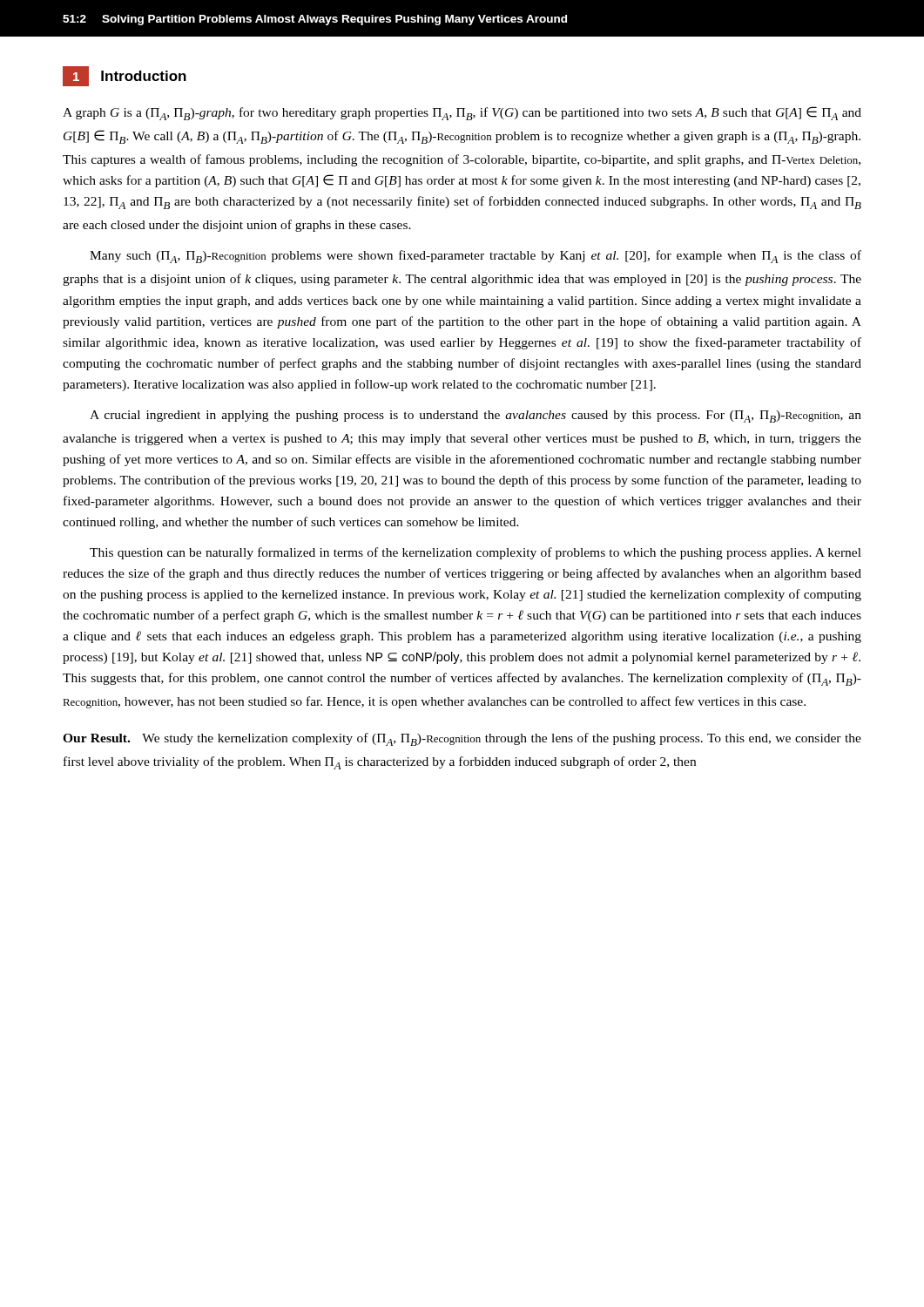The width and height of the screenshot is (924, 1307).
Task: Locate the region starting "Our Result. We"
Action: [x=462, y=751]
